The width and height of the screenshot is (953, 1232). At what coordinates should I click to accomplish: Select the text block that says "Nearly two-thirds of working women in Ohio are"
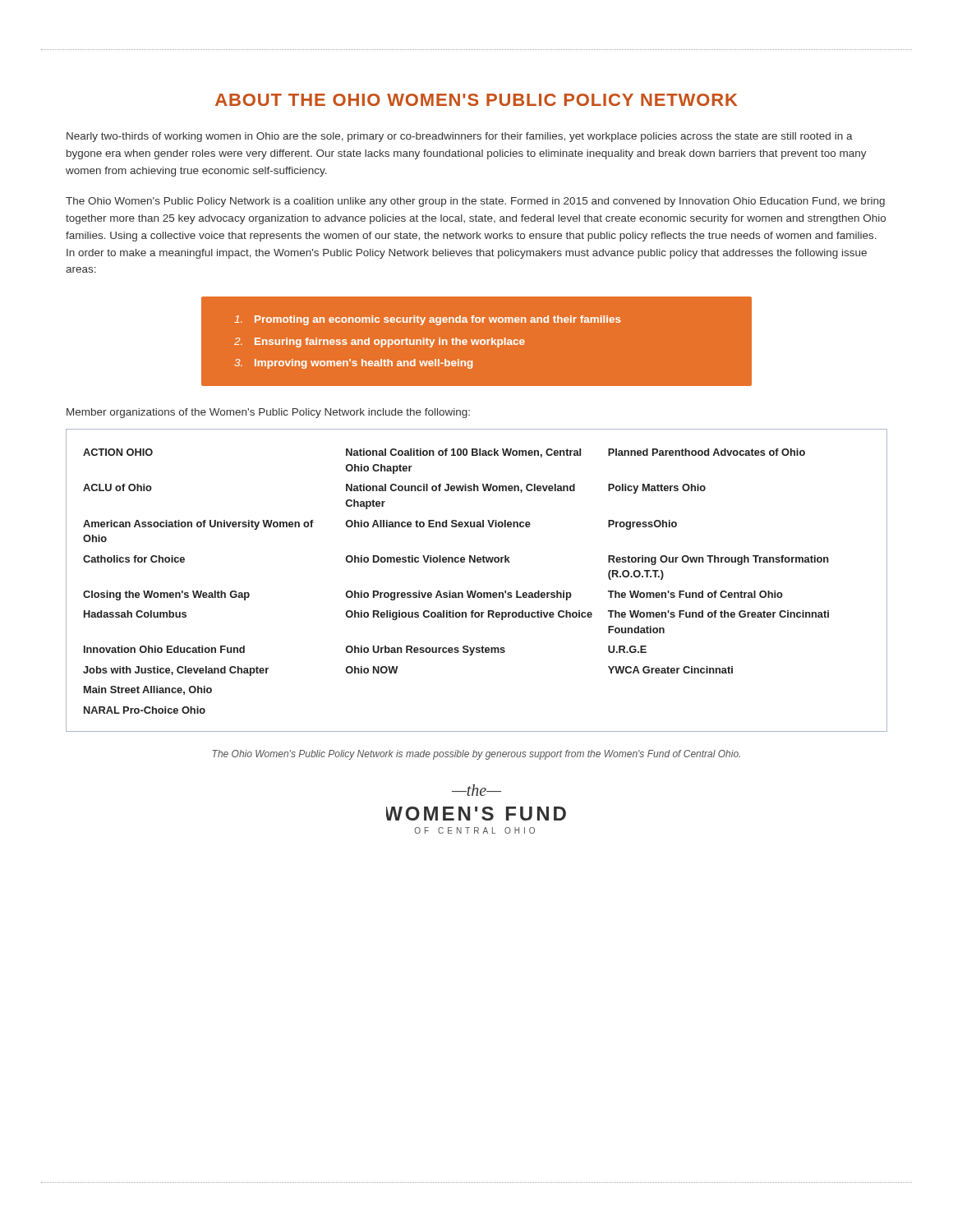pyautogui.click(x=466, y=153)
